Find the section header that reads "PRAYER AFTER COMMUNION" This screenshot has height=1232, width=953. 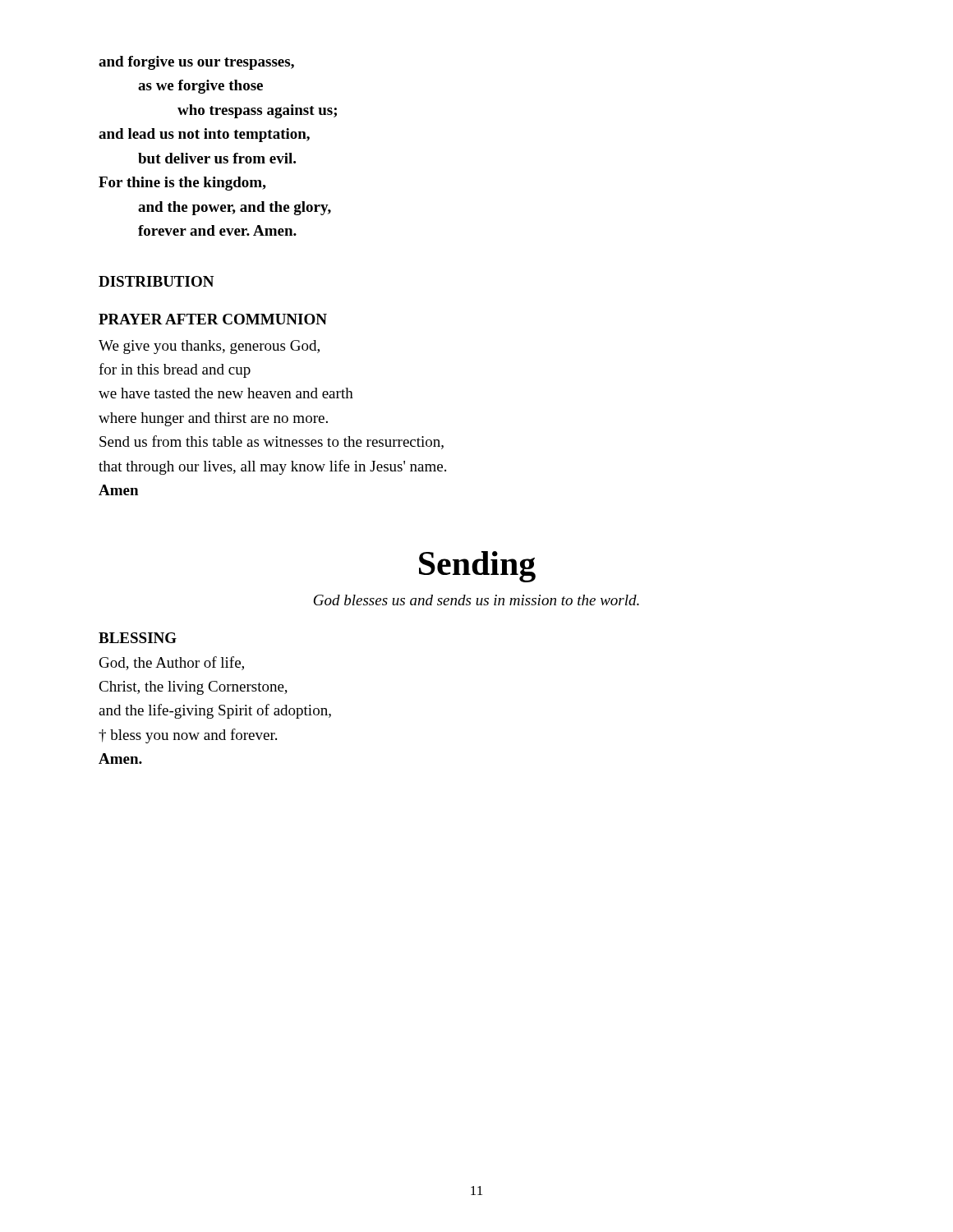[x=213, y=319]
